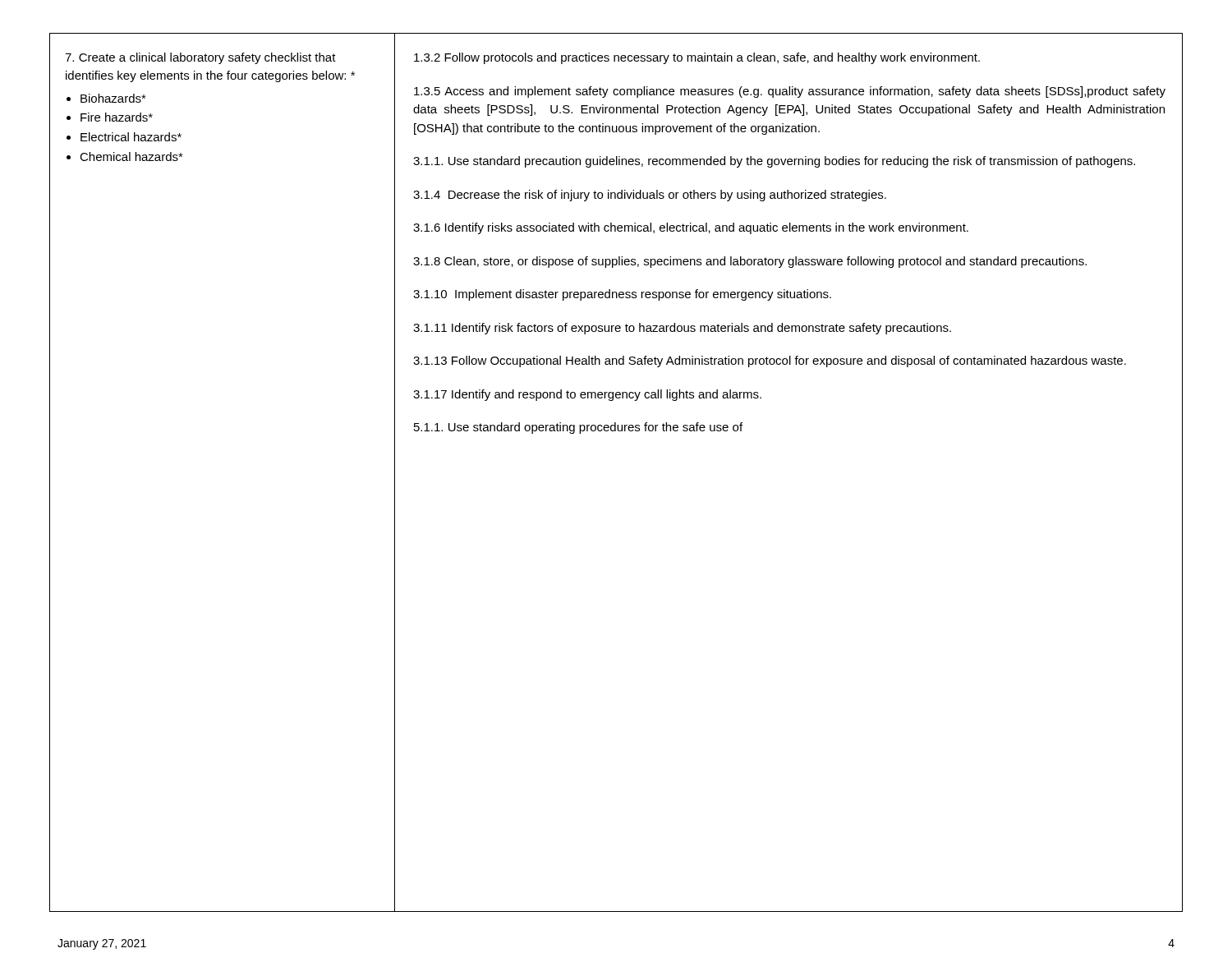Locate the text block that says "1.6 Identify risks associated with chemical, electrical,"

[691, 227]
